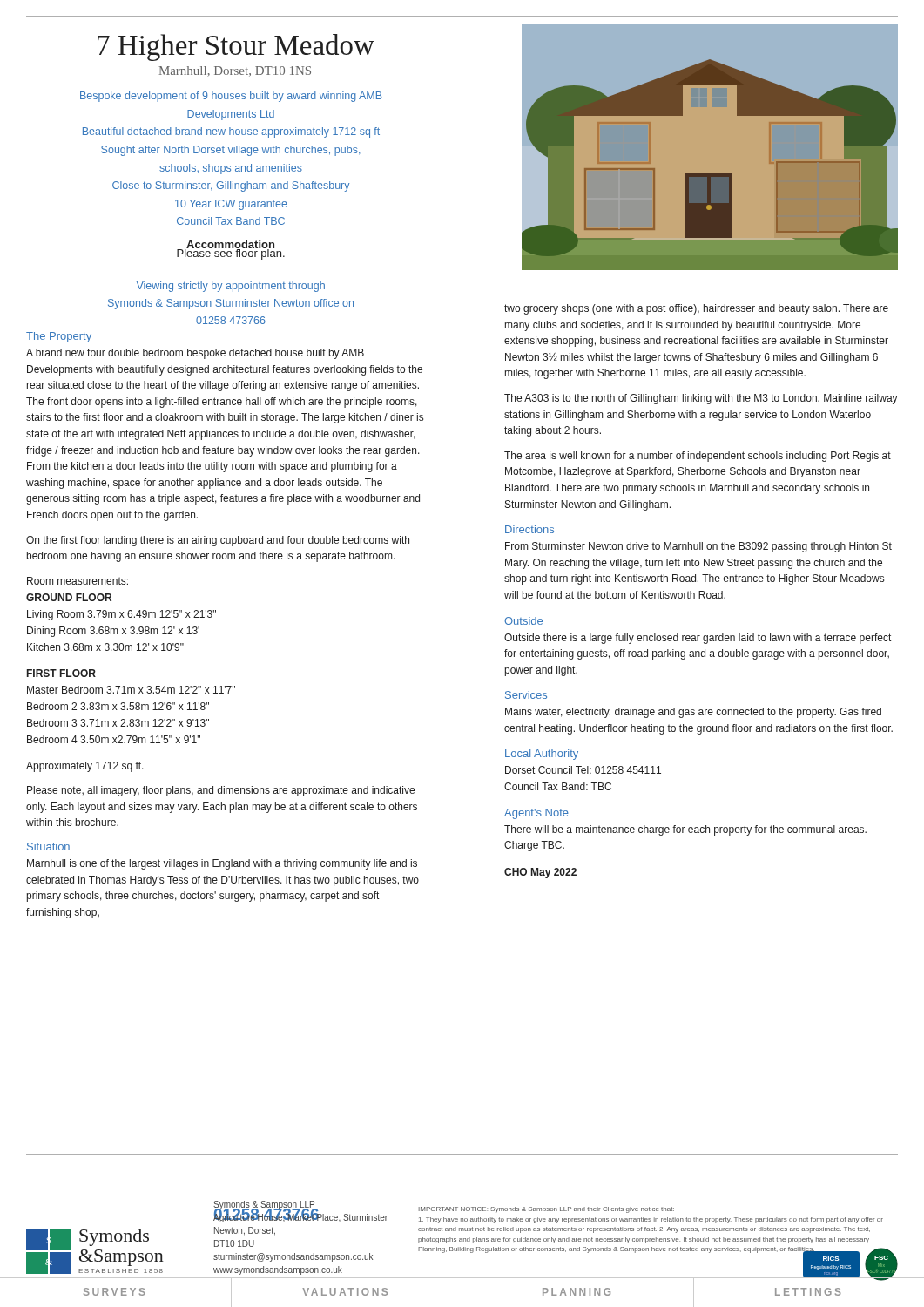Screen dimensions: 1307x924
Task: Navigate to the text block starting "Dorset Council Tel: 01258 454111 Council"
Action: coord(583,779)
